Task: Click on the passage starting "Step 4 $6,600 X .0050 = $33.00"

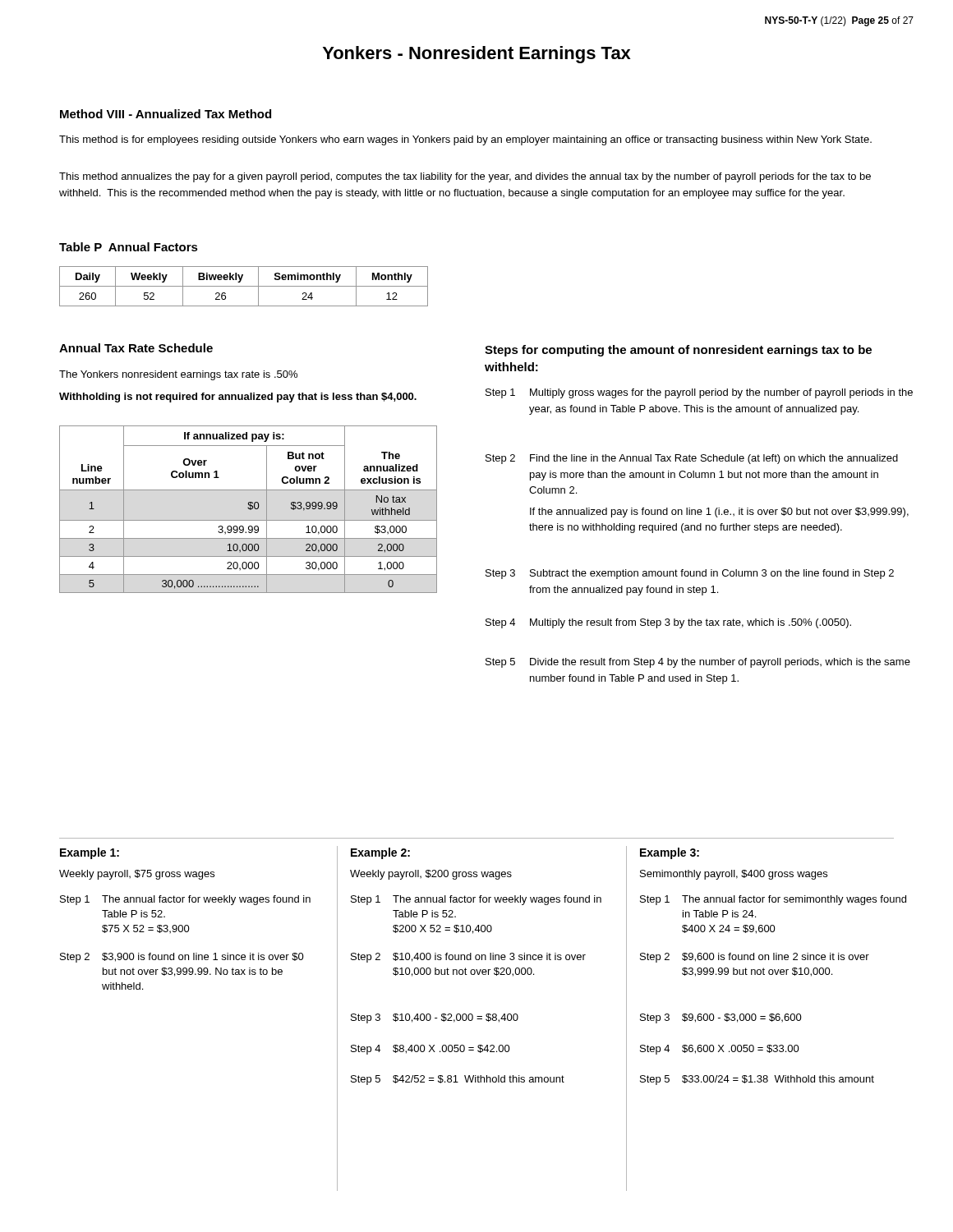Action: (x=719, y=1049)
